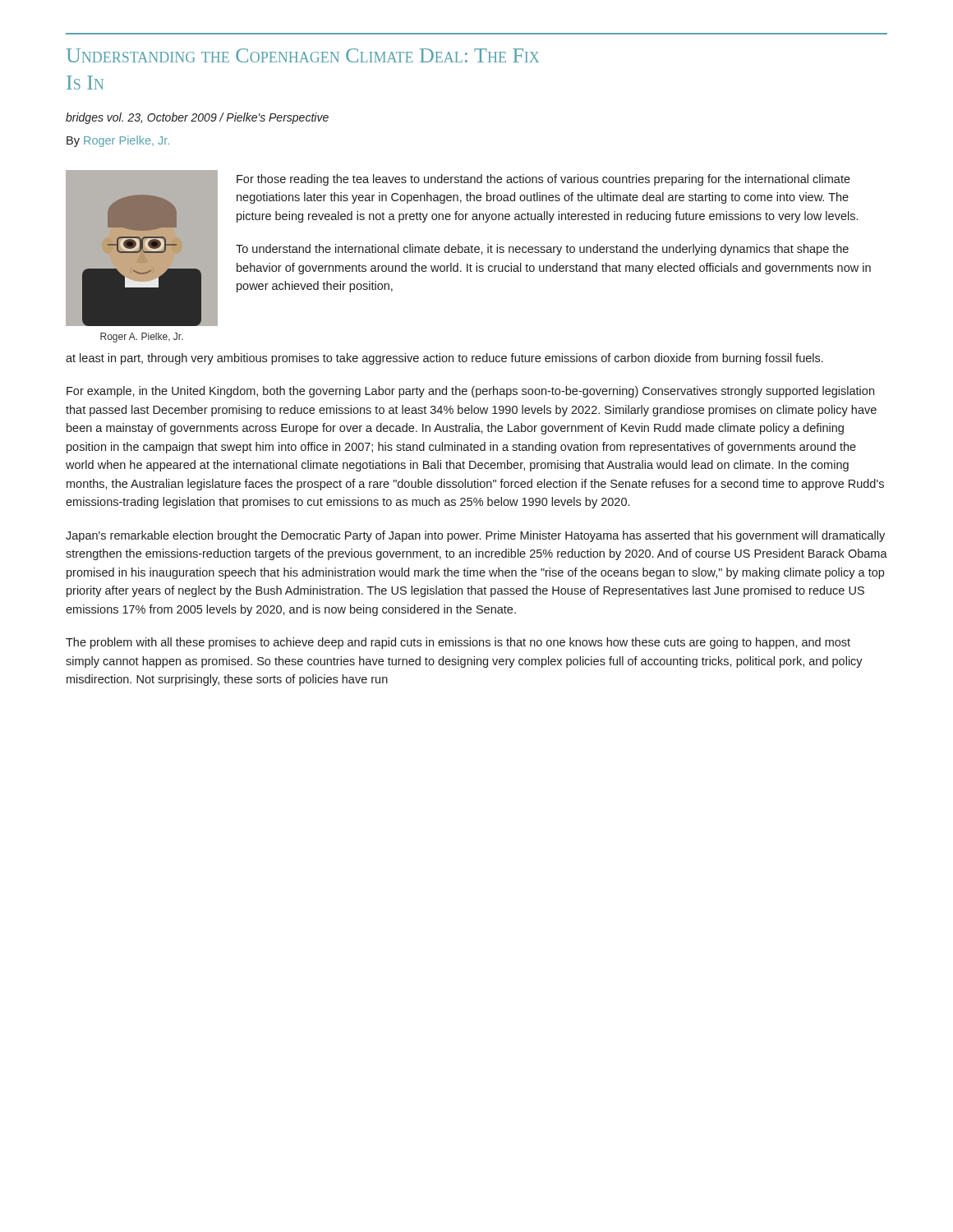Point to the text block starting "By Roger Pielke, Jr."
The height and width of the screenshot is (1232, 953).
point(118,140)
